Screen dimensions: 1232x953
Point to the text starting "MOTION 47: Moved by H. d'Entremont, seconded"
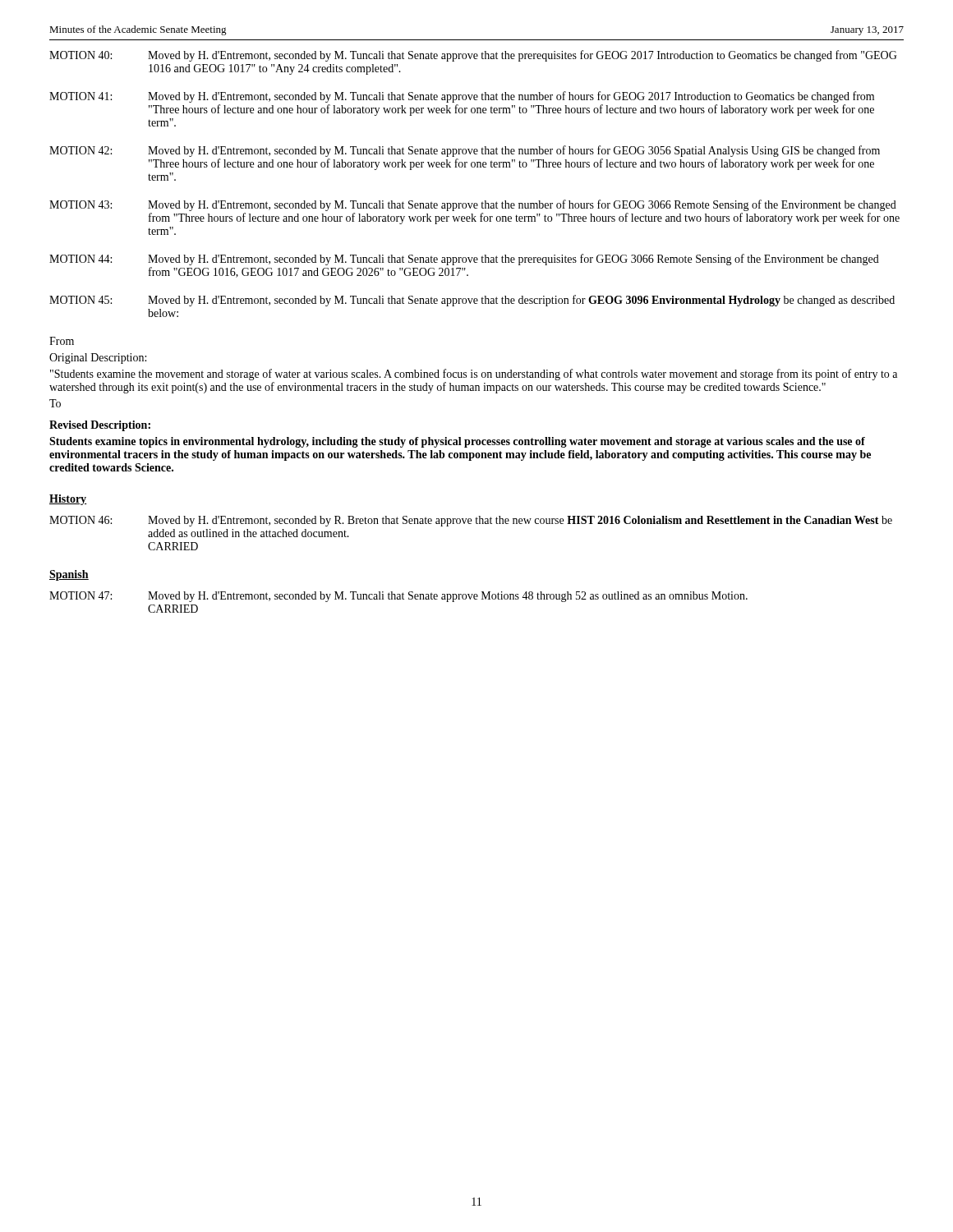tap(476, 603)
